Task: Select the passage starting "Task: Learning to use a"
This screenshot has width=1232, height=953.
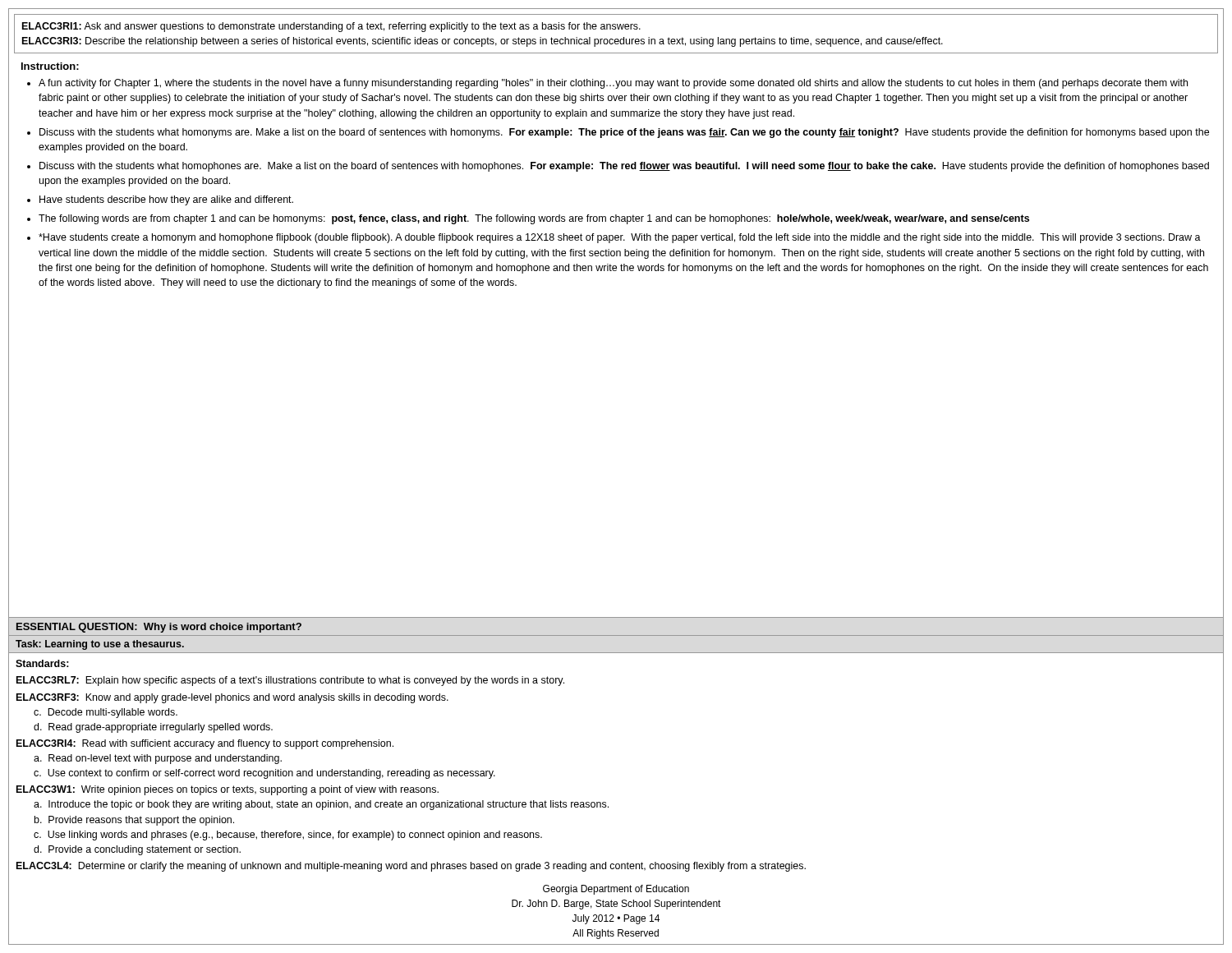Action: (100, 644)
